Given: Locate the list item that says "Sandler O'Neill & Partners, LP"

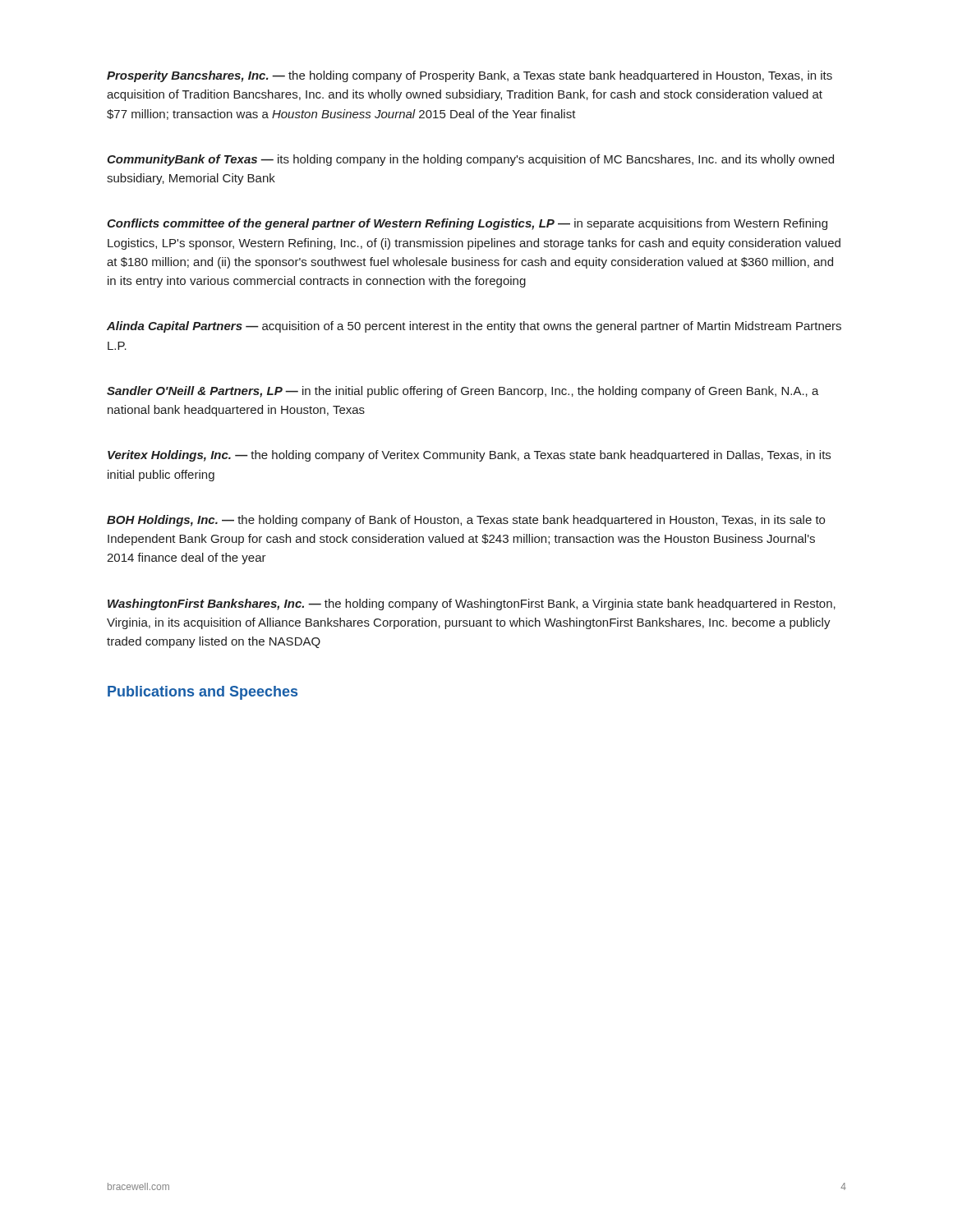Looking at the screenshot, I should pyautogui.click(x=463, y=400).
